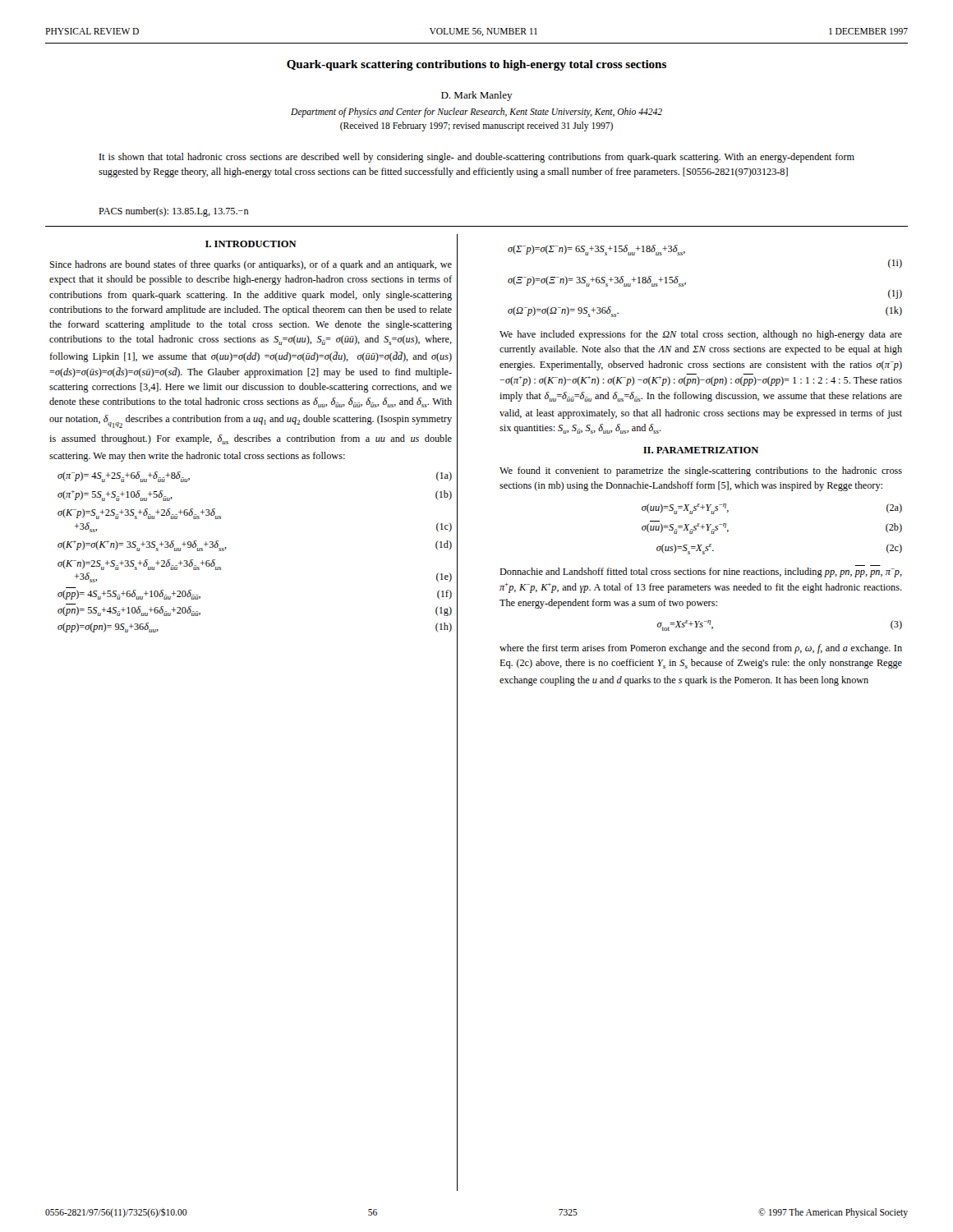Locate the text block starting "We found it convenient to parametrize the single-scattering"
Screen dimensions: 1232x953
tap(701, 478)
